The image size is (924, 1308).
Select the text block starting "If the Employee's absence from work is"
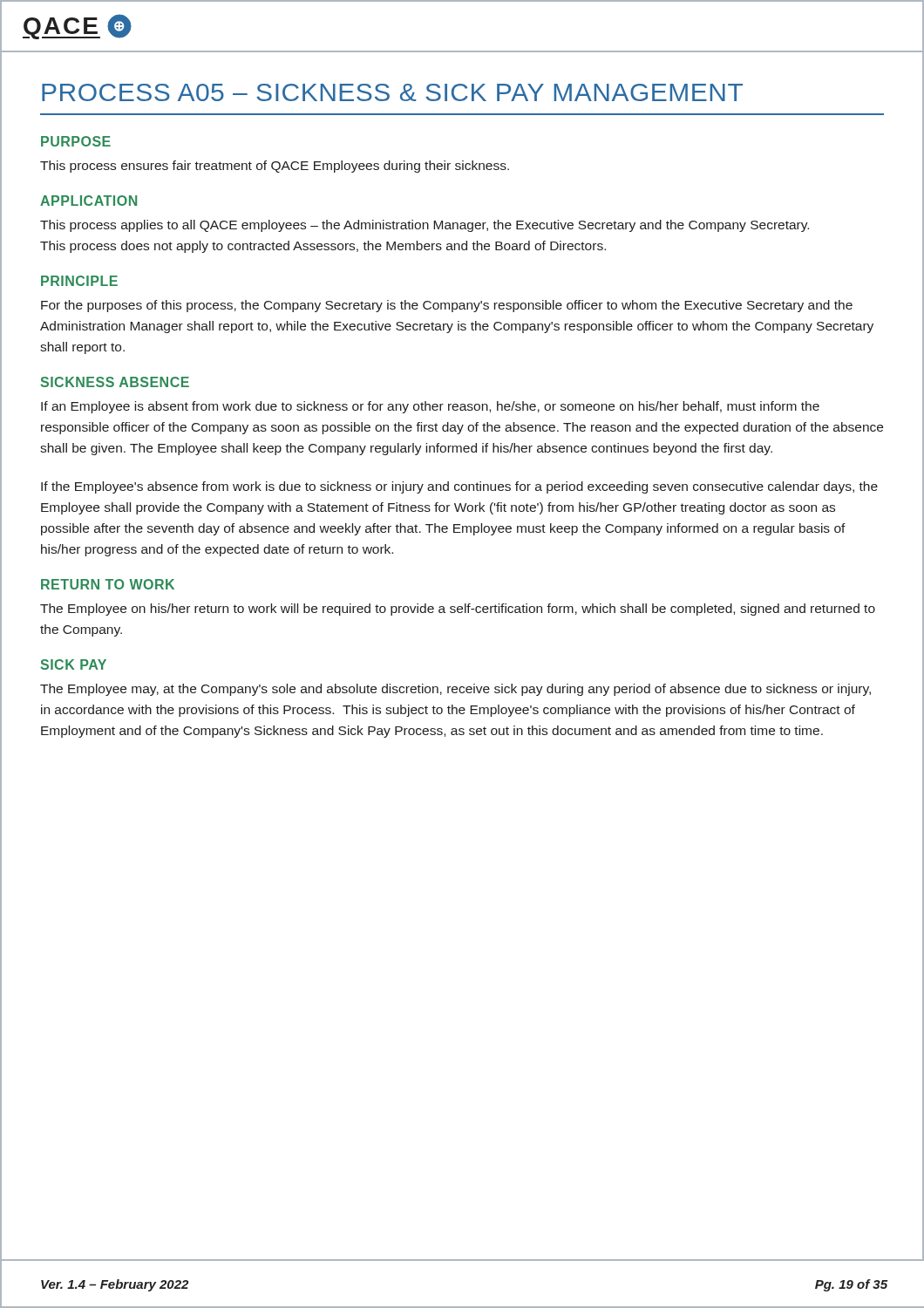click(459, 518)
